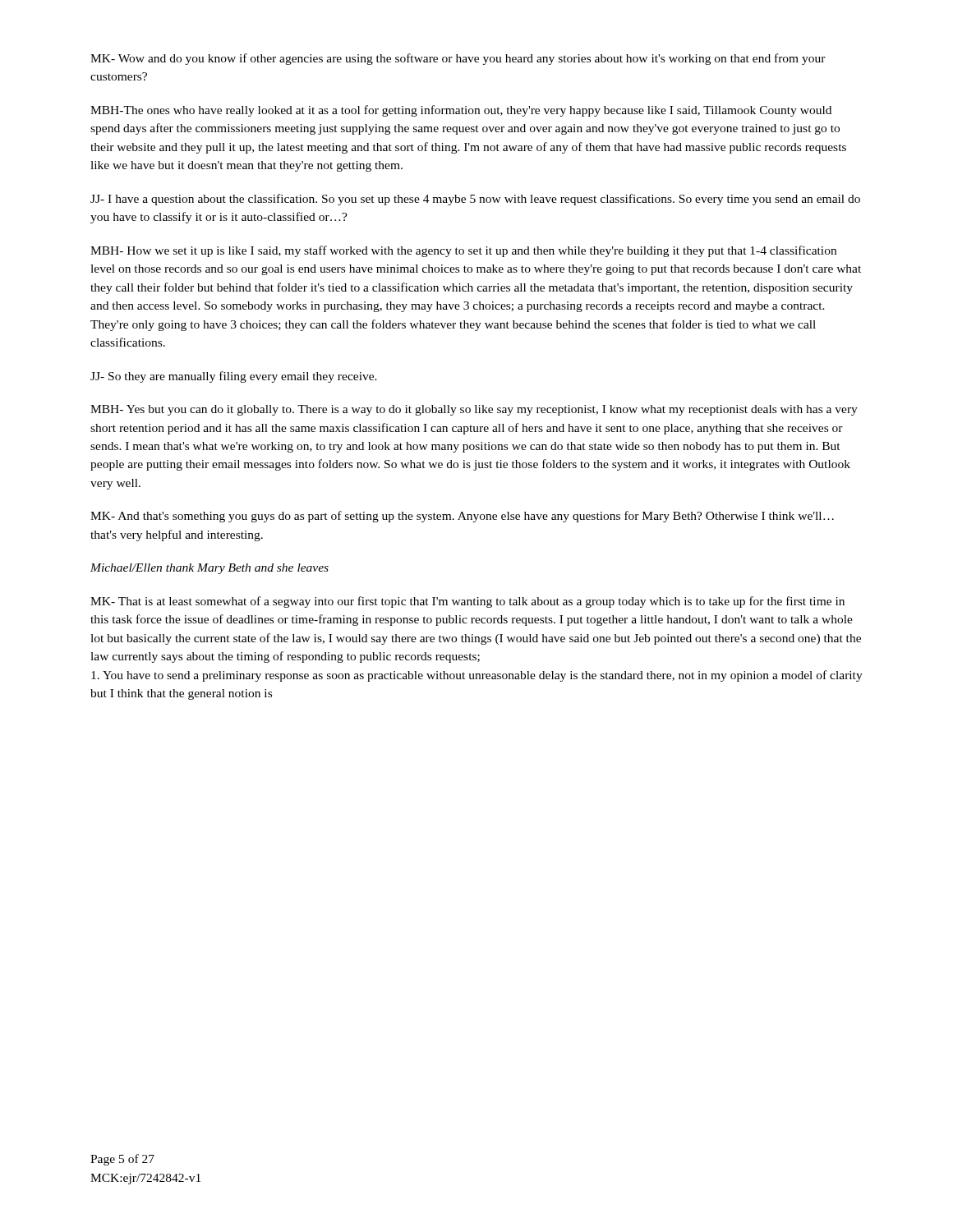Screen dimensions: 1232x953
Task: Select the text block starting "MBH- How we set it"
Action: [x=476, y=296]
